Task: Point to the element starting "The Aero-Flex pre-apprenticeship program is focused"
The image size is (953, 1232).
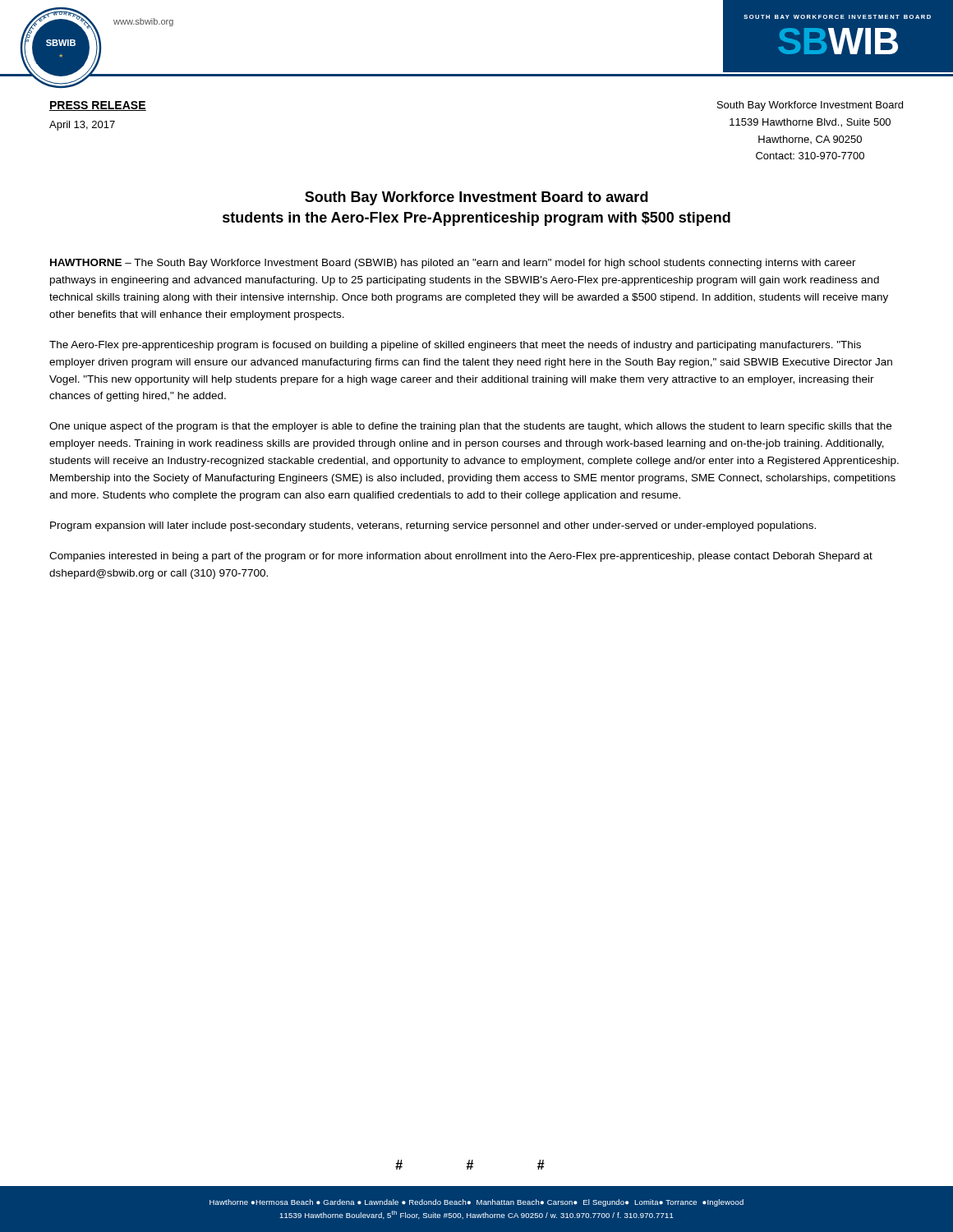Action: (x=471, y=370)
